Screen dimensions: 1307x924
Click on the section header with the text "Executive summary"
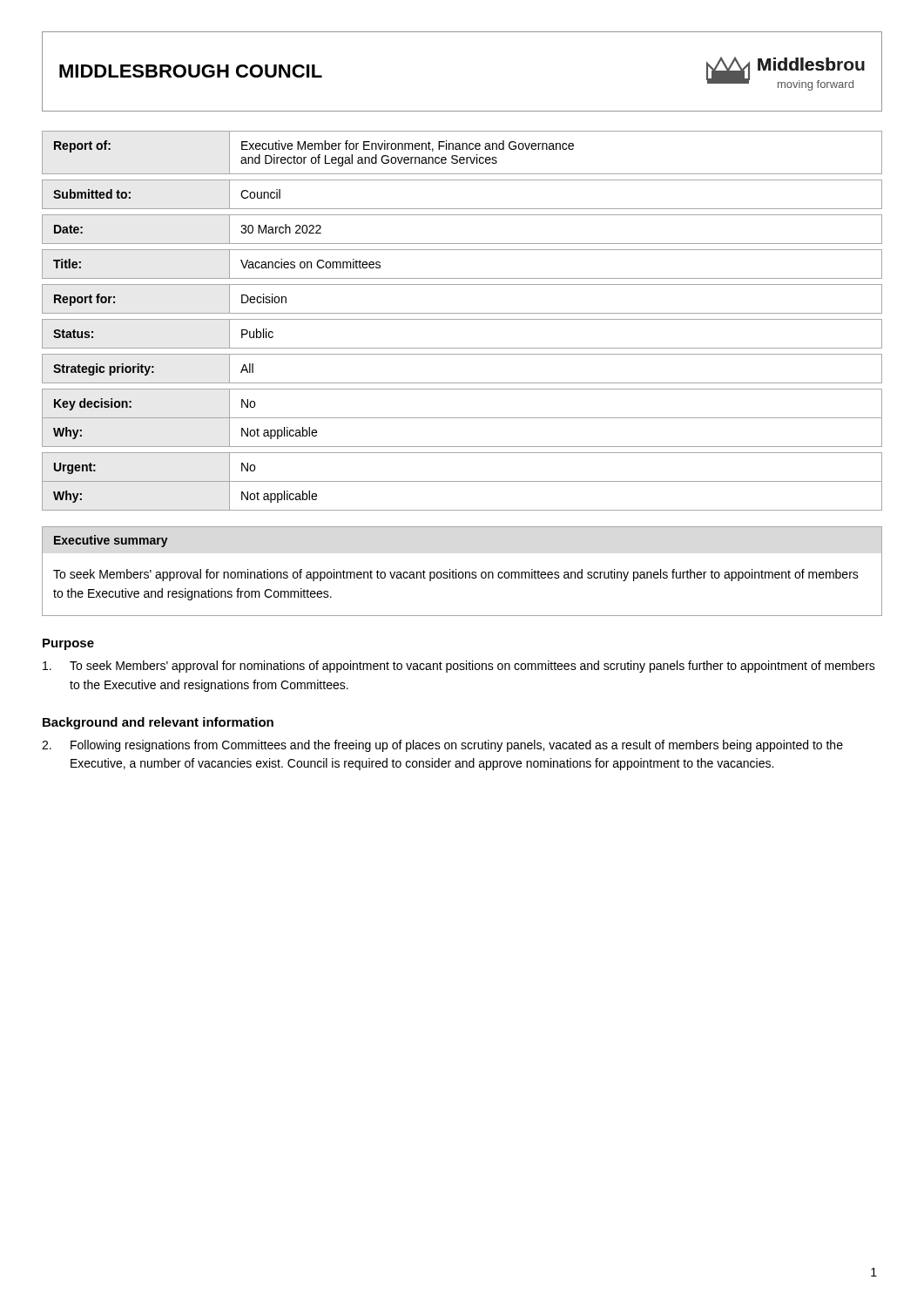click(110, 540)
